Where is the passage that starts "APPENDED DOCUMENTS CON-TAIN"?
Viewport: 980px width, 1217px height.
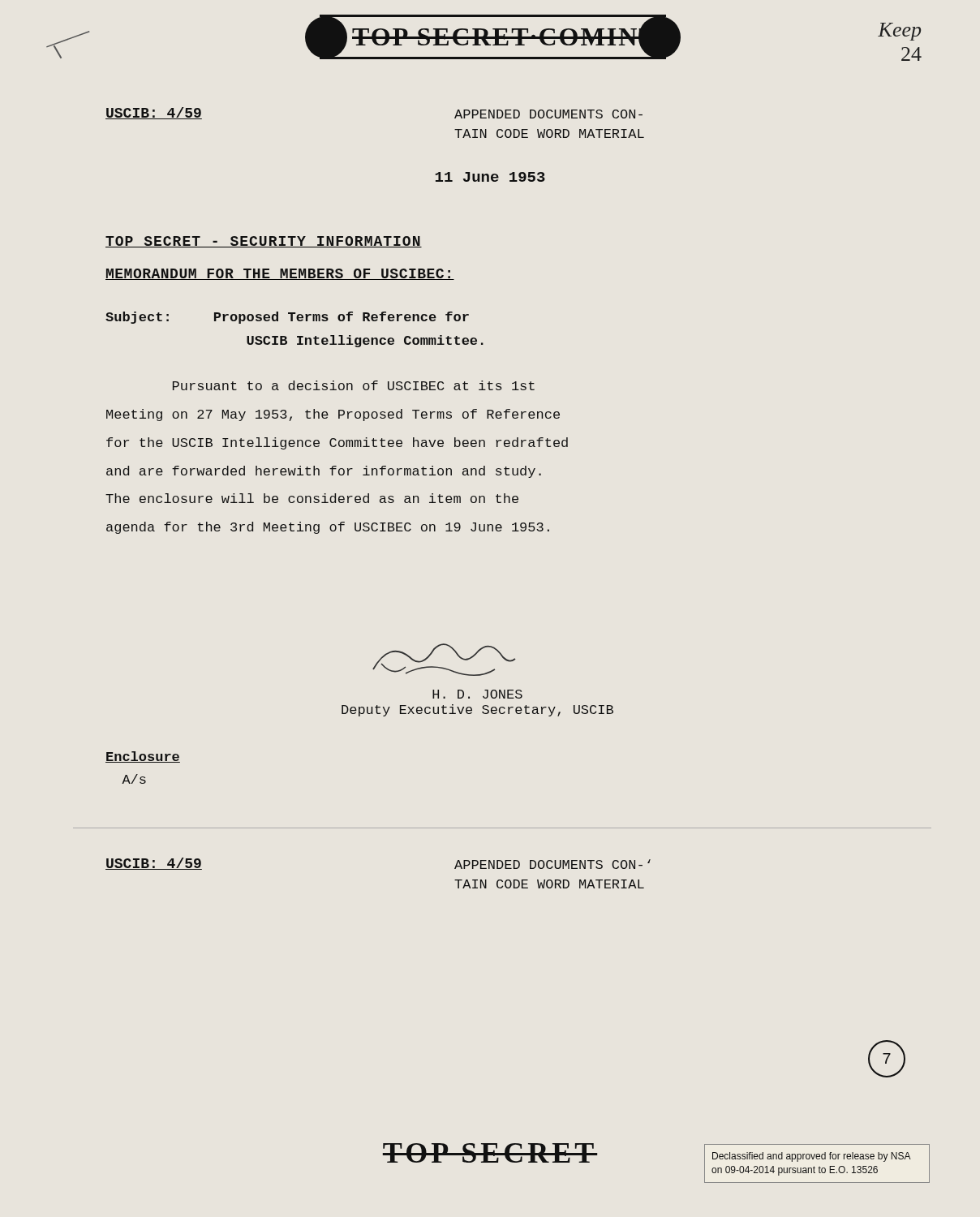tap(549, 124)
